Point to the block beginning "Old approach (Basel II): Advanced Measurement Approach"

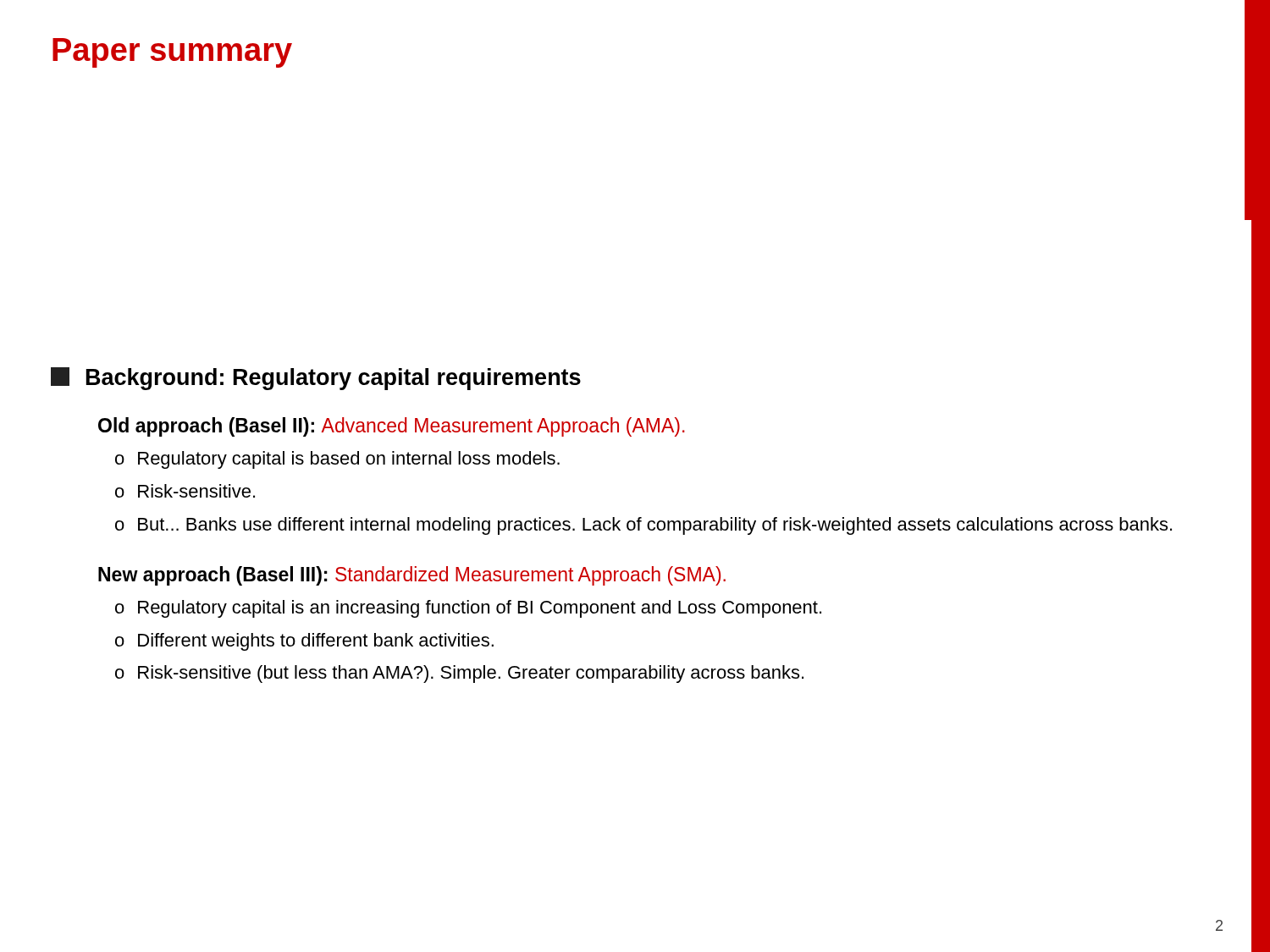click(x=392, y=426)
